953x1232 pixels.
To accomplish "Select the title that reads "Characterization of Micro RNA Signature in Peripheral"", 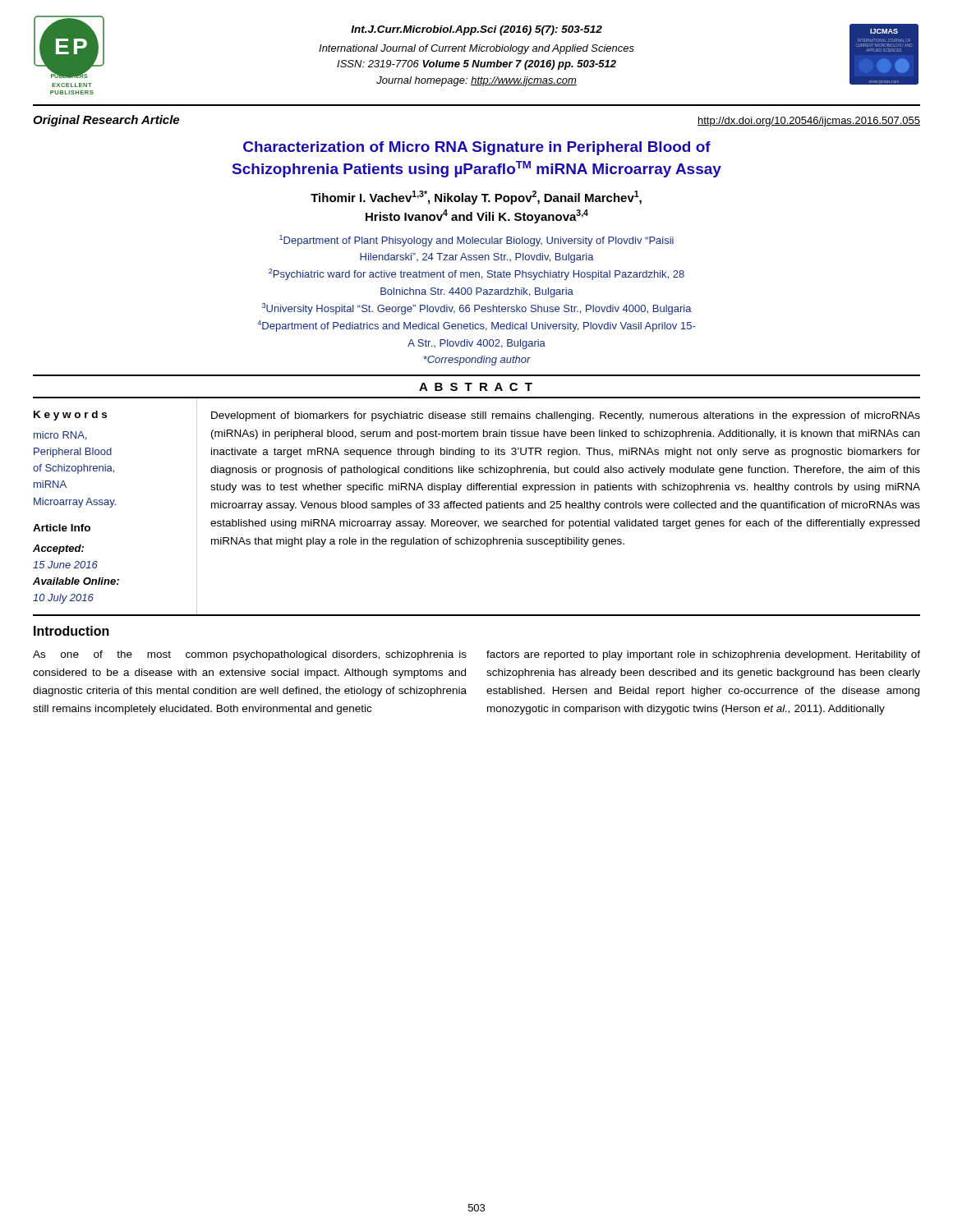I will 476,158.
